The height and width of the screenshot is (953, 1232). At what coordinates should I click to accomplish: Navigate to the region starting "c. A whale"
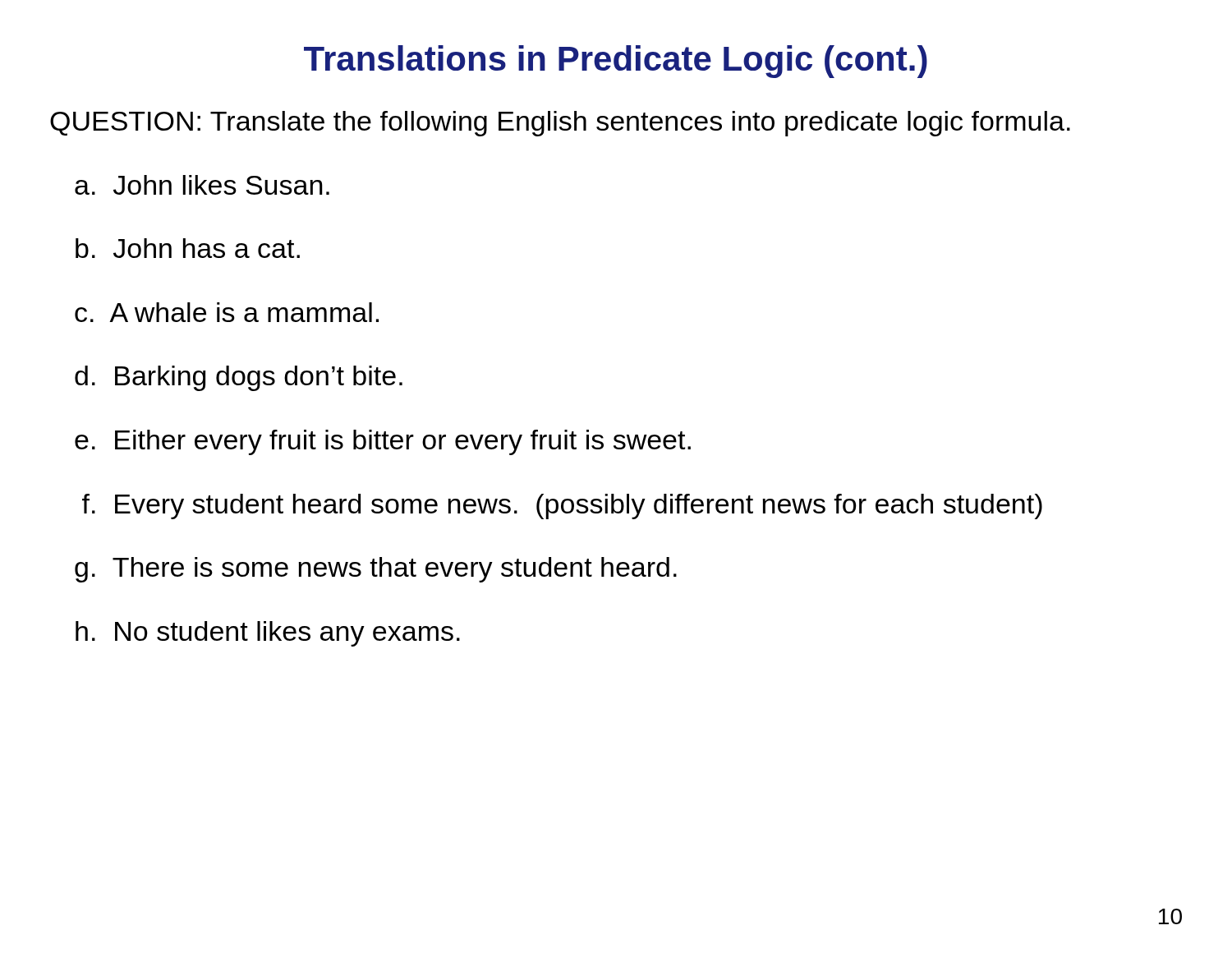(x=228, y=312)
